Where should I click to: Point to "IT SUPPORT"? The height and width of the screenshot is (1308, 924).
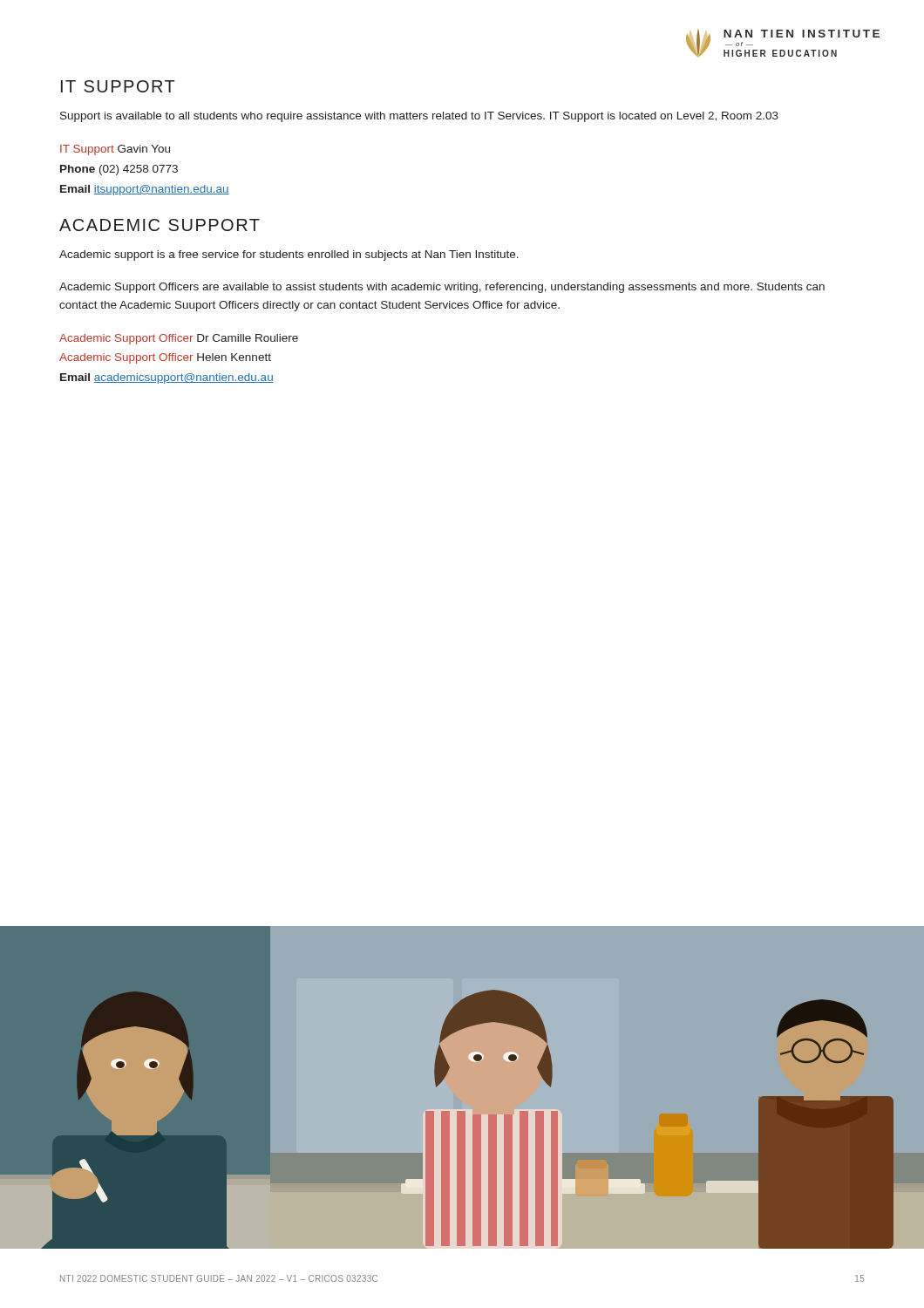[118, 86]
